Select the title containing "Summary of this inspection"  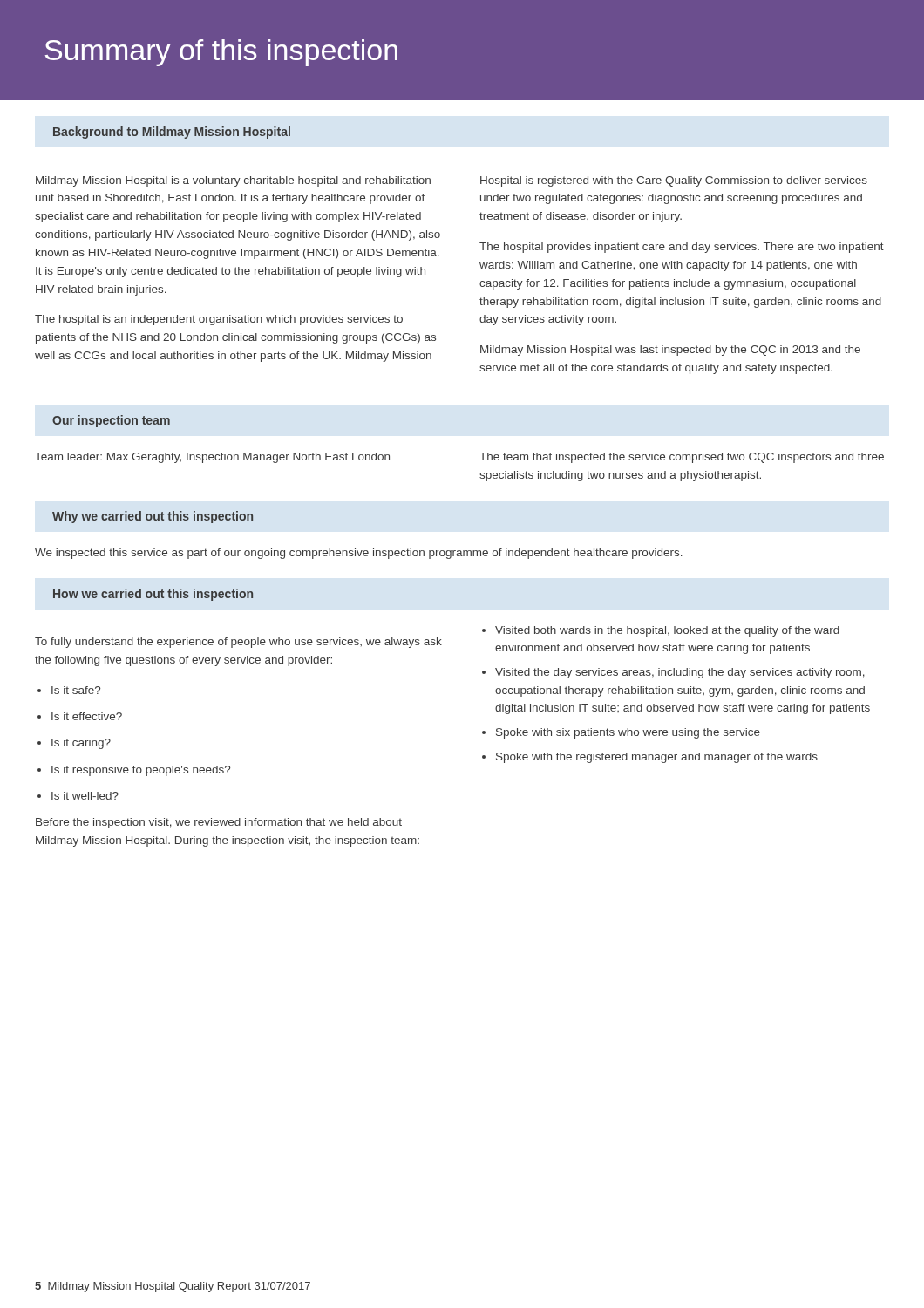tap(221, 53)
